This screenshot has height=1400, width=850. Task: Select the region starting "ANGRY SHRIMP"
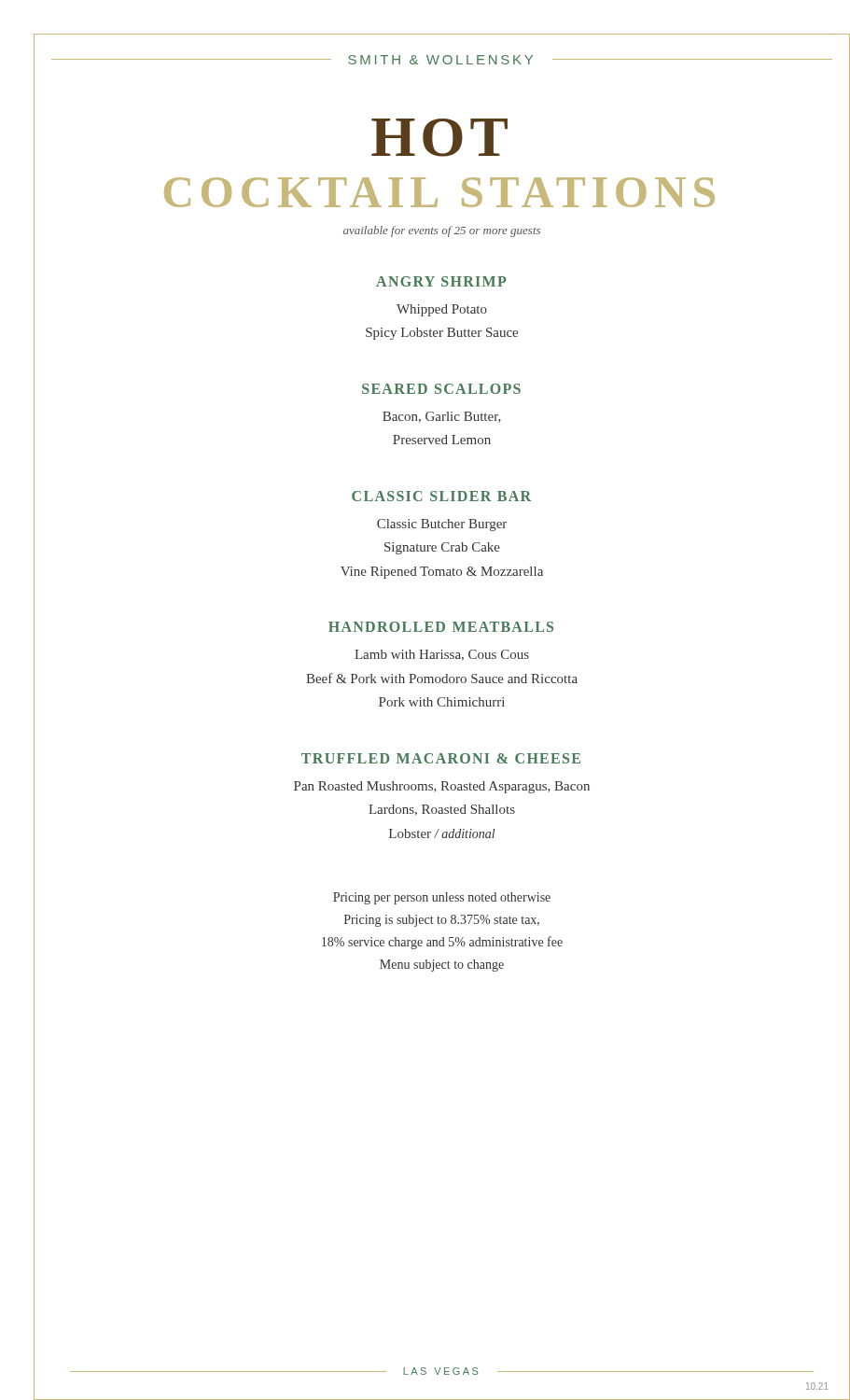point(442,282)
